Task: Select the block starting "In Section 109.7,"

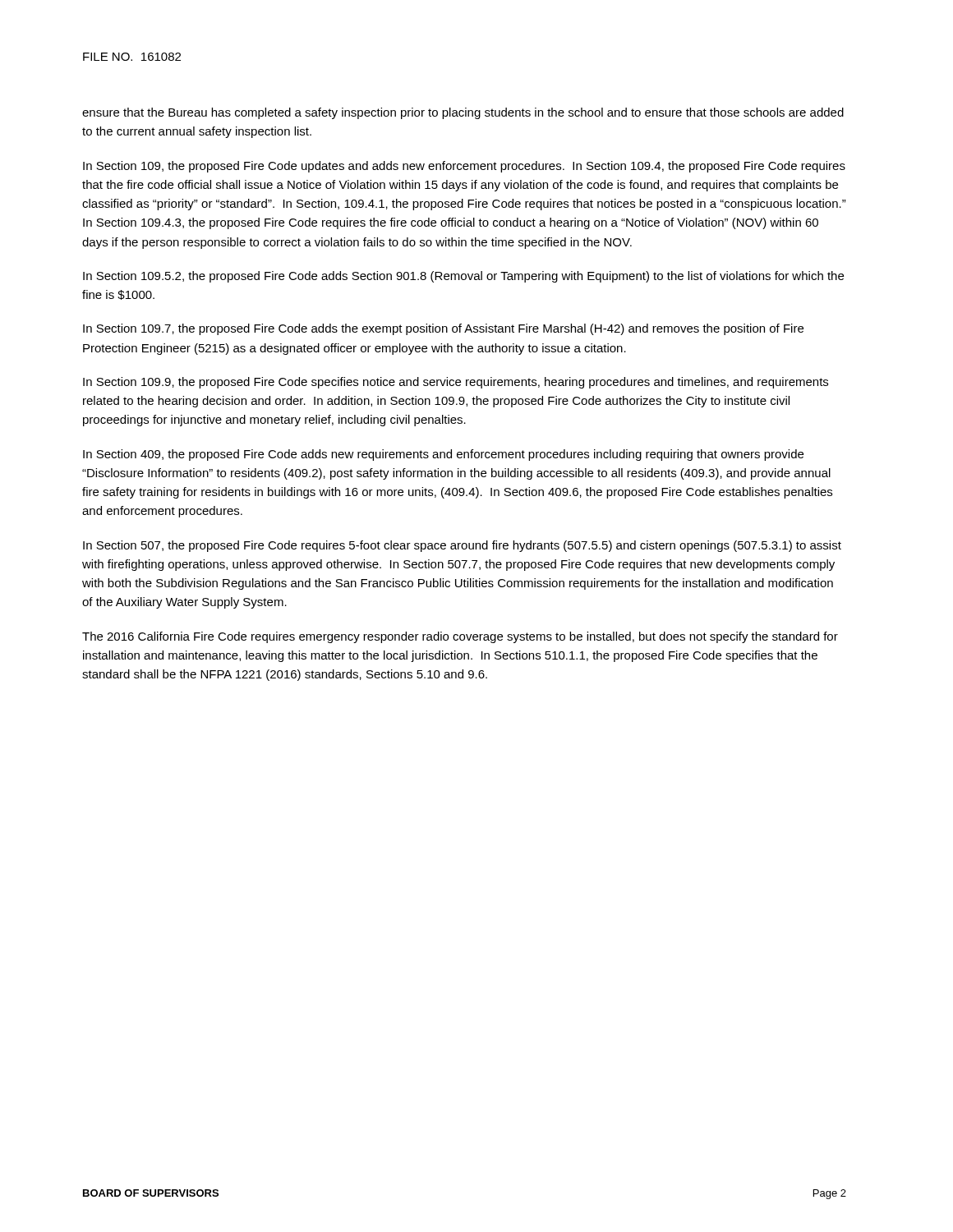Action: [x=443, y=338]
